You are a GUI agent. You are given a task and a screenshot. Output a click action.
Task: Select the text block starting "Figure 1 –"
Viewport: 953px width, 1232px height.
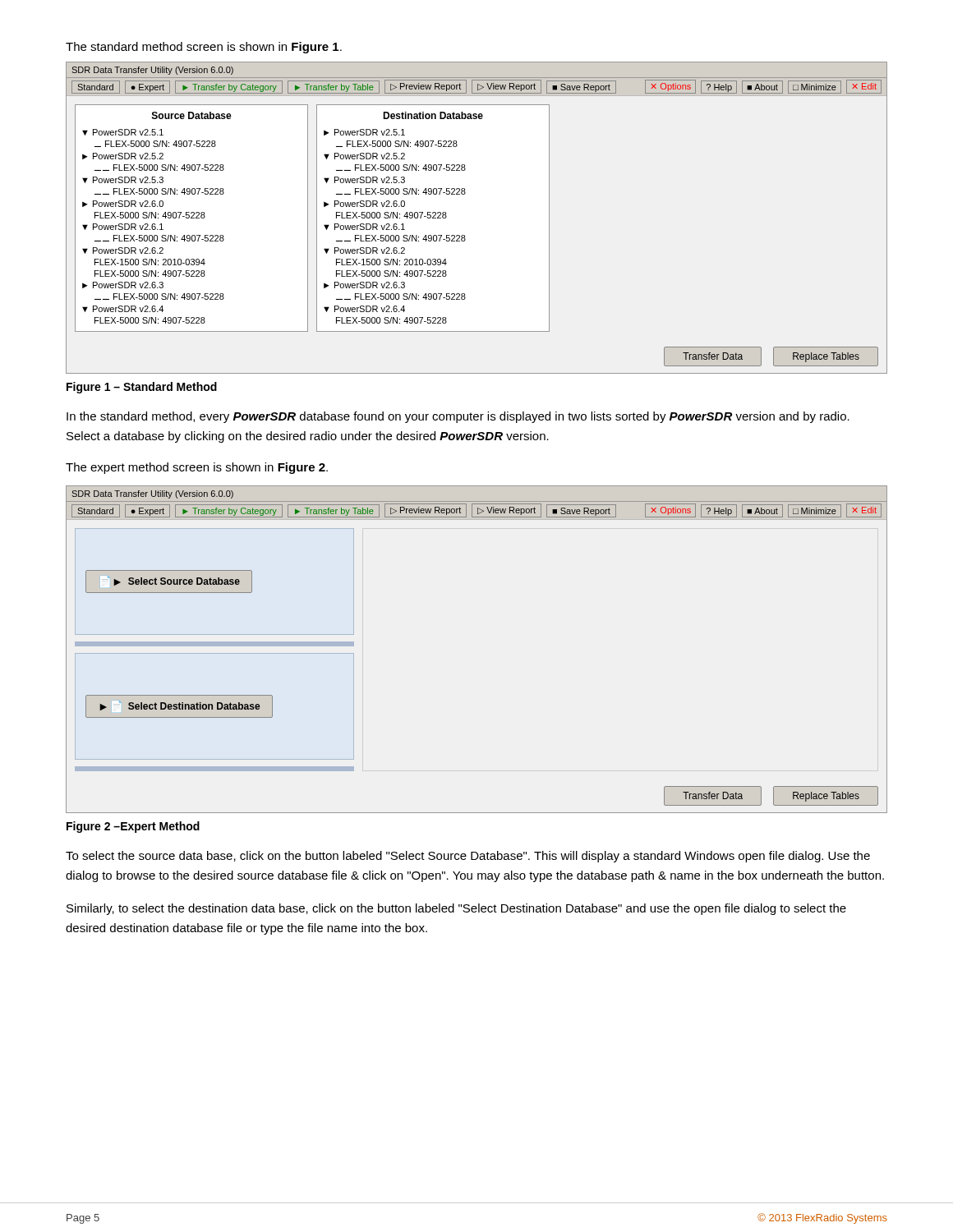click(141, 387)
